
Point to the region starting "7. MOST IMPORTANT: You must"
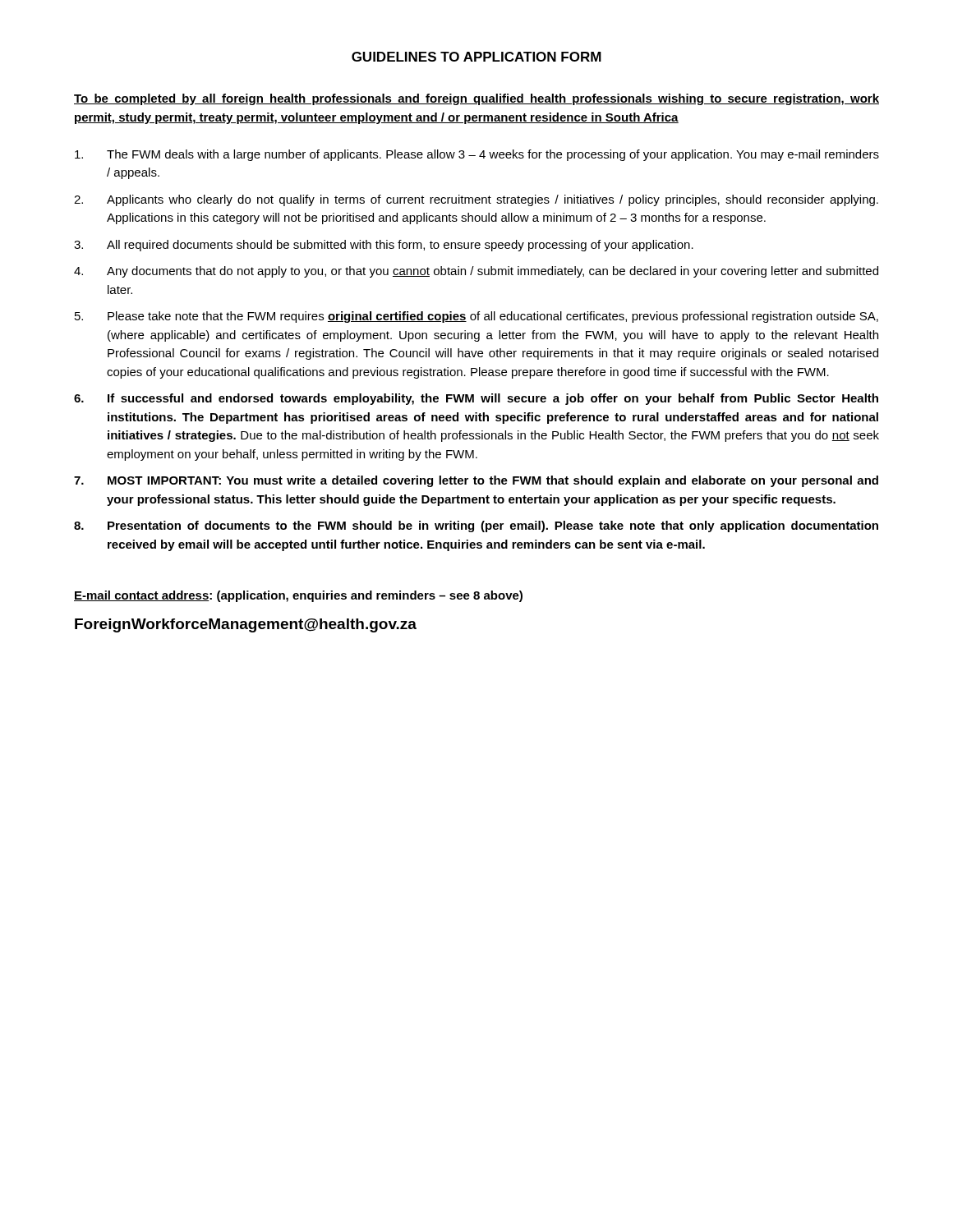click(476, 490)
